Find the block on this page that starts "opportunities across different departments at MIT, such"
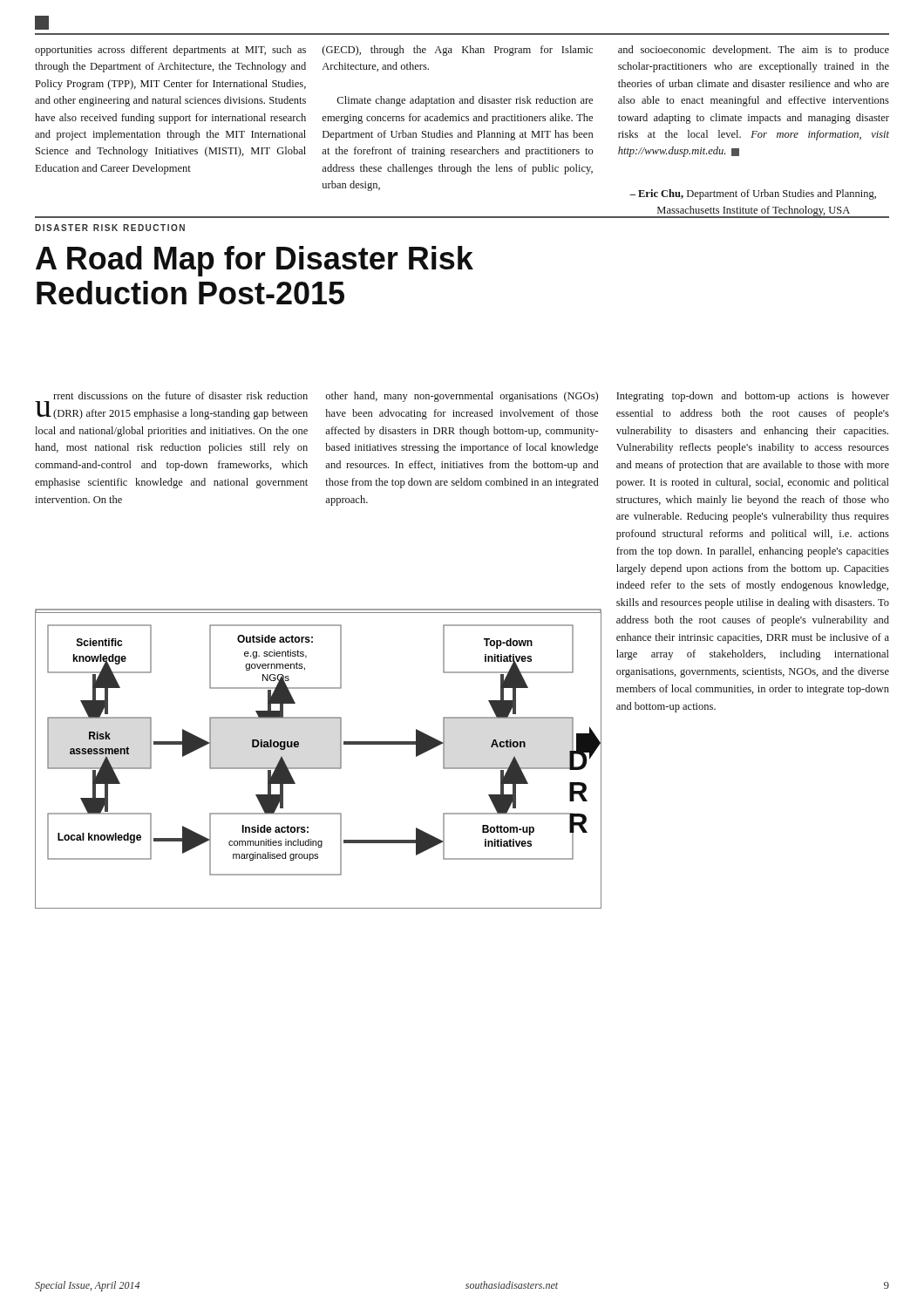 (x=171, y=109)
